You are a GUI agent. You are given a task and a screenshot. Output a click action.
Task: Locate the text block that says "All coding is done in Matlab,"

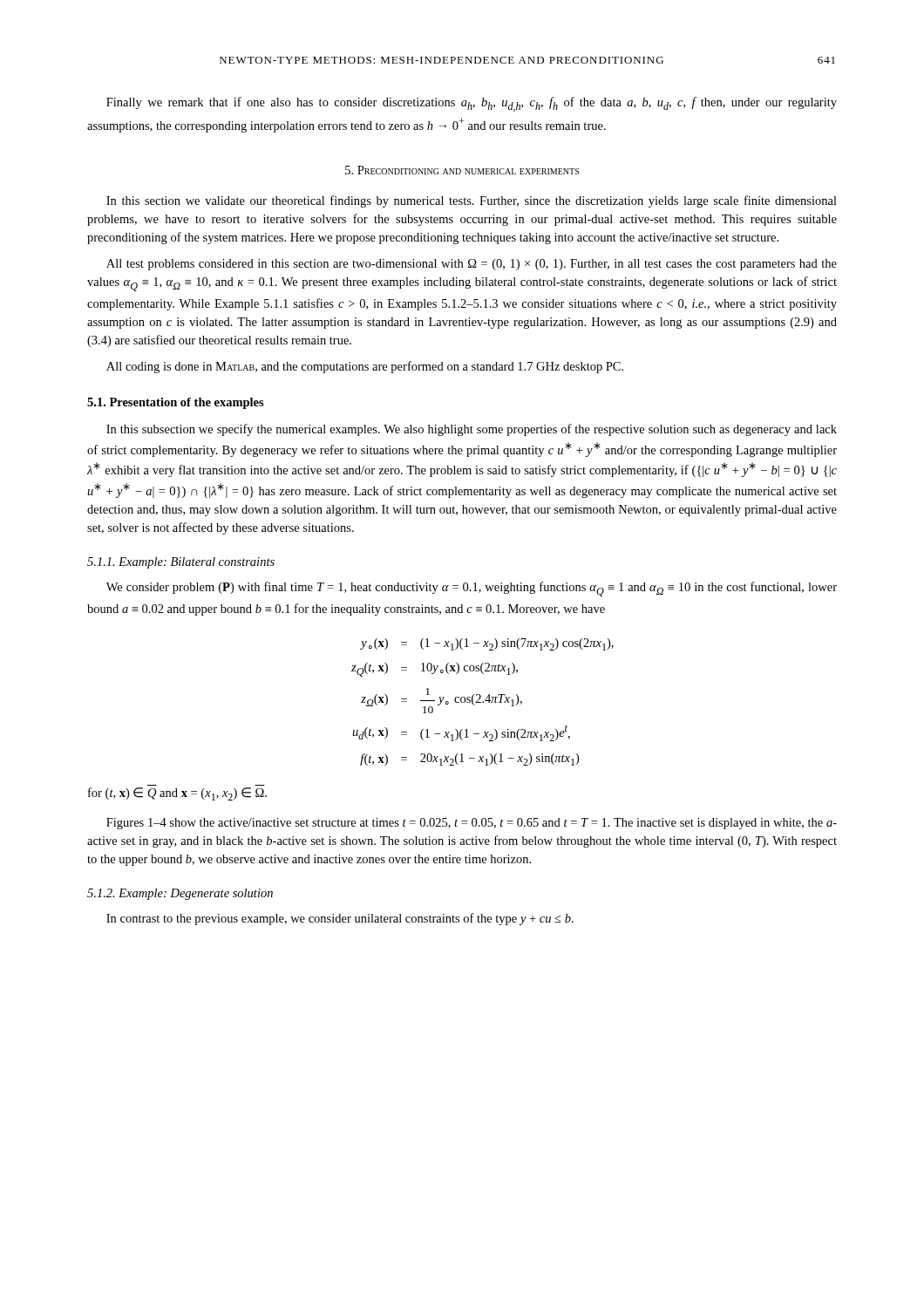pyautogui.click(x=462, y=366)
